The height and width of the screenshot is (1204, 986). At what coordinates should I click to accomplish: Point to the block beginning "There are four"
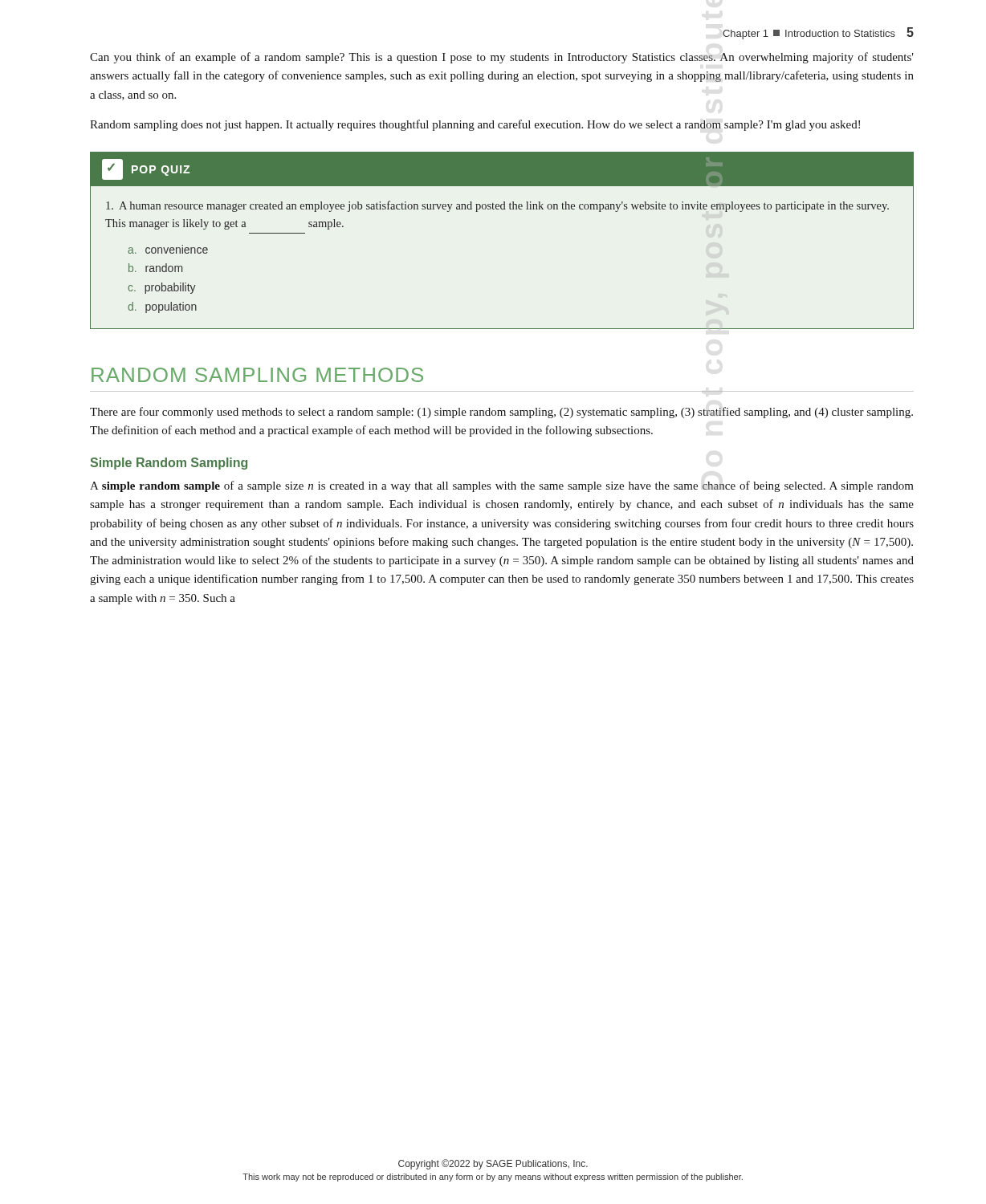pos(502,421)
